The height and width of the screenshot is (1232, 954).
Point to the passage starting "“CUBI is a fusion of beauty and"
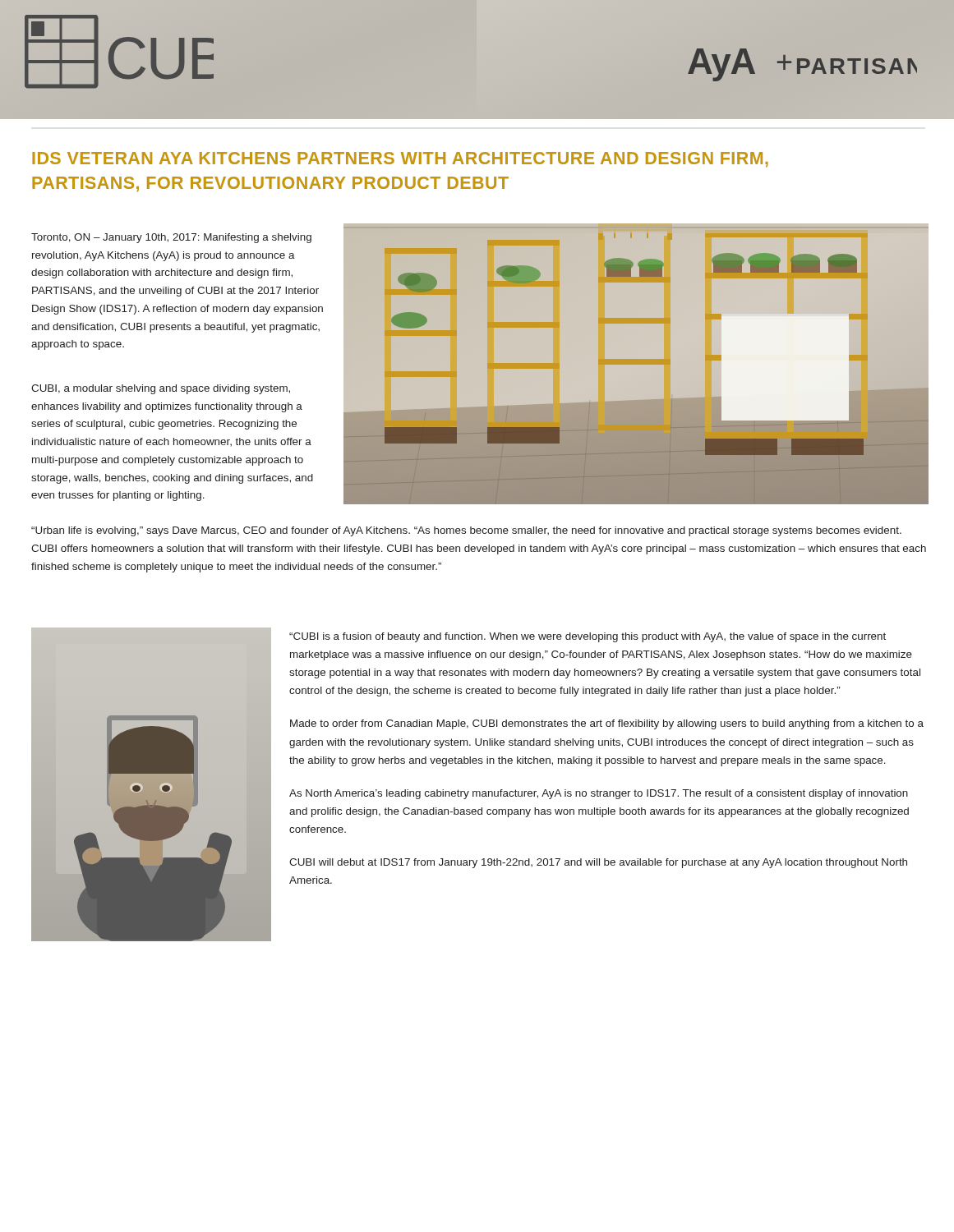tap(609, 664)
